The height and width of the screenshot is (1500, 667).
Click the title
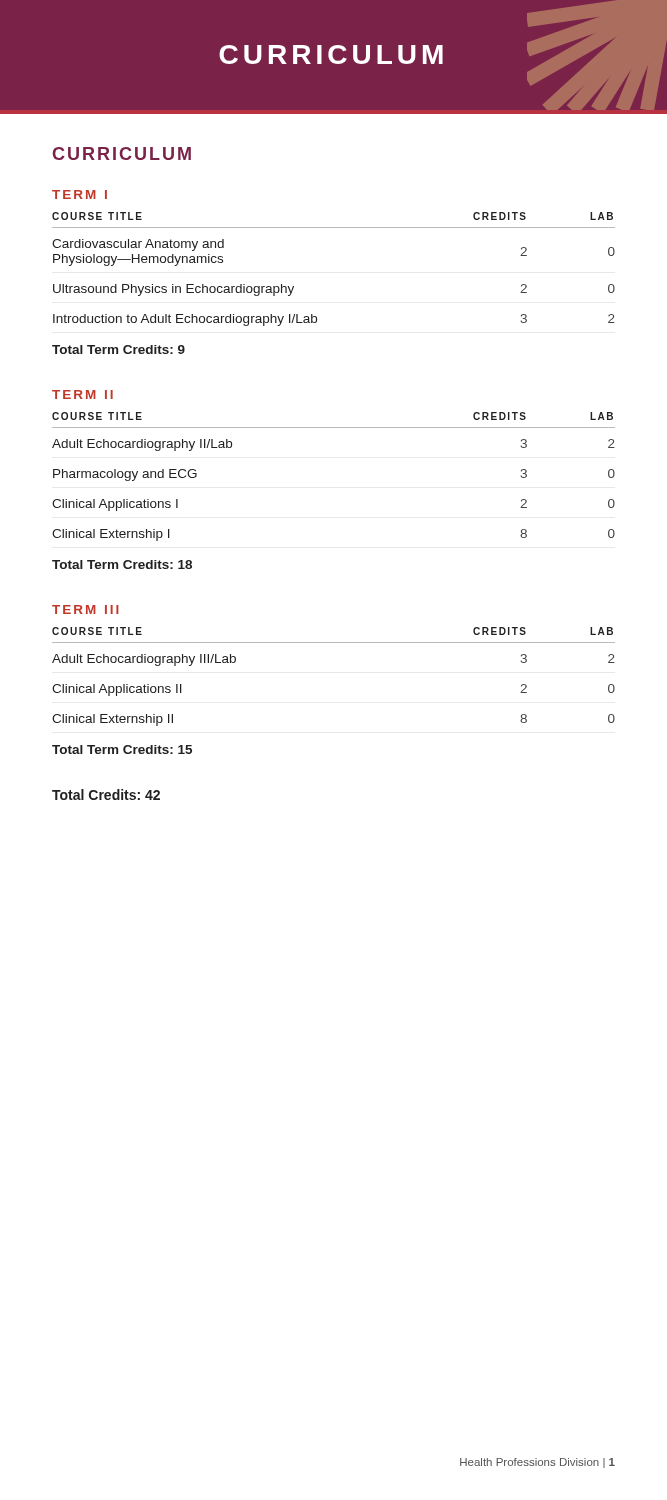[x=123, y=154]
